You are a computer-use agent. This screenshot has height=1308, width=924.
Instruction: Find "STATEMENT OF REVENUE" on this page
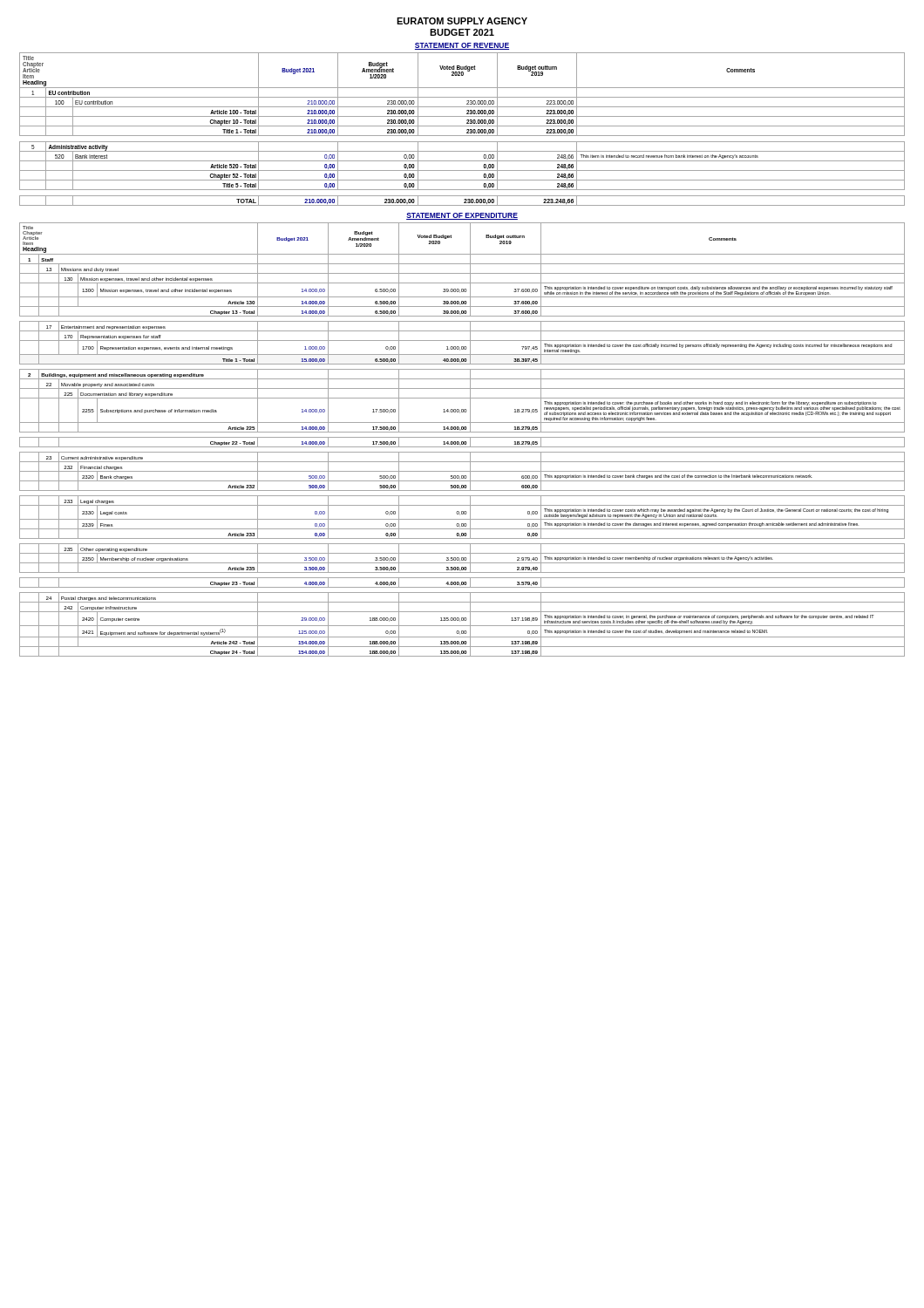pyautogui.click(x=462, y=45)
